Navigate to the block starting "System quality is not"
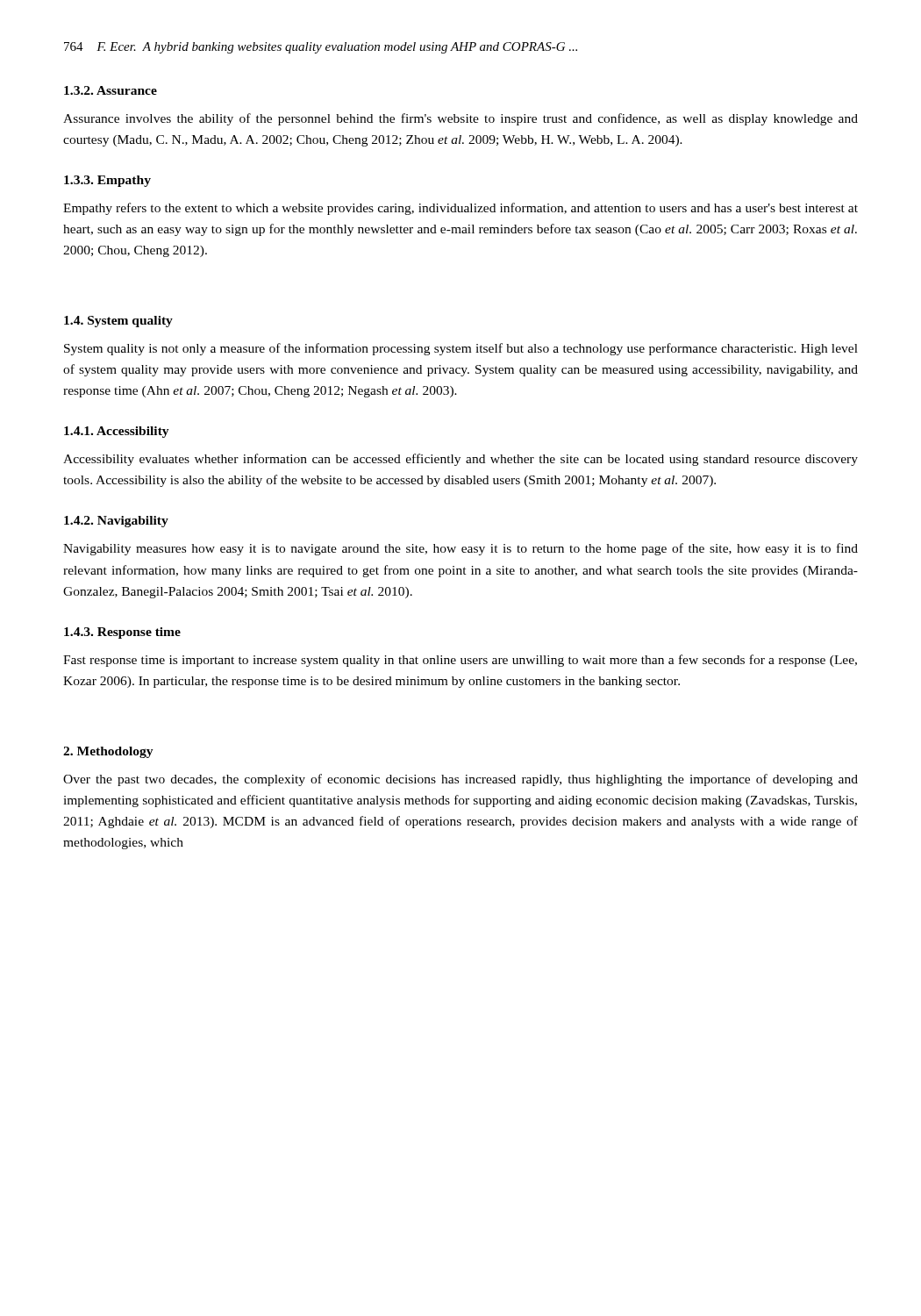The image size is (921, 1316). click(x=460, y=369)
